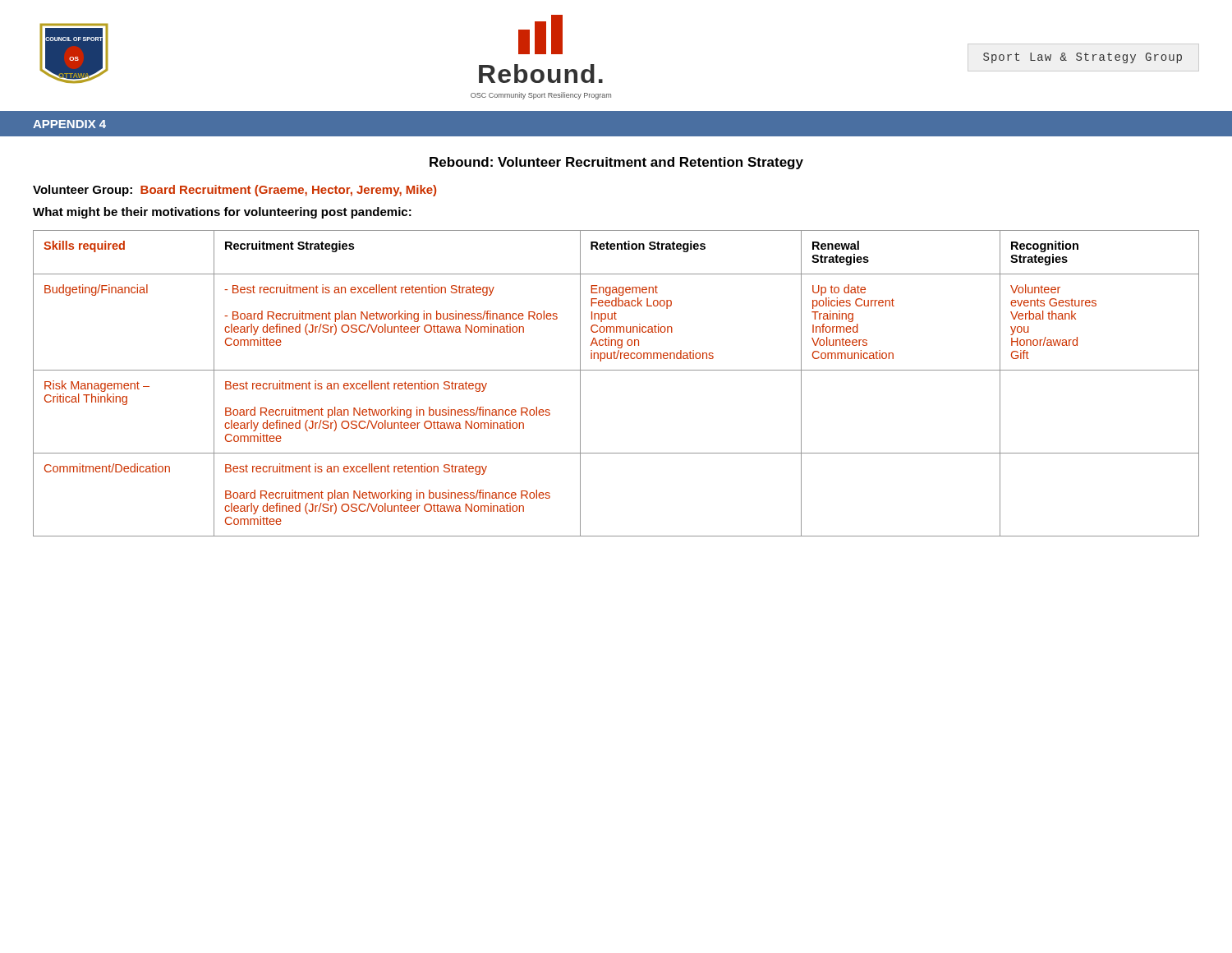Point to the block starting "APPENDIX 4"

pyautogui.click(x=69, y=124)
